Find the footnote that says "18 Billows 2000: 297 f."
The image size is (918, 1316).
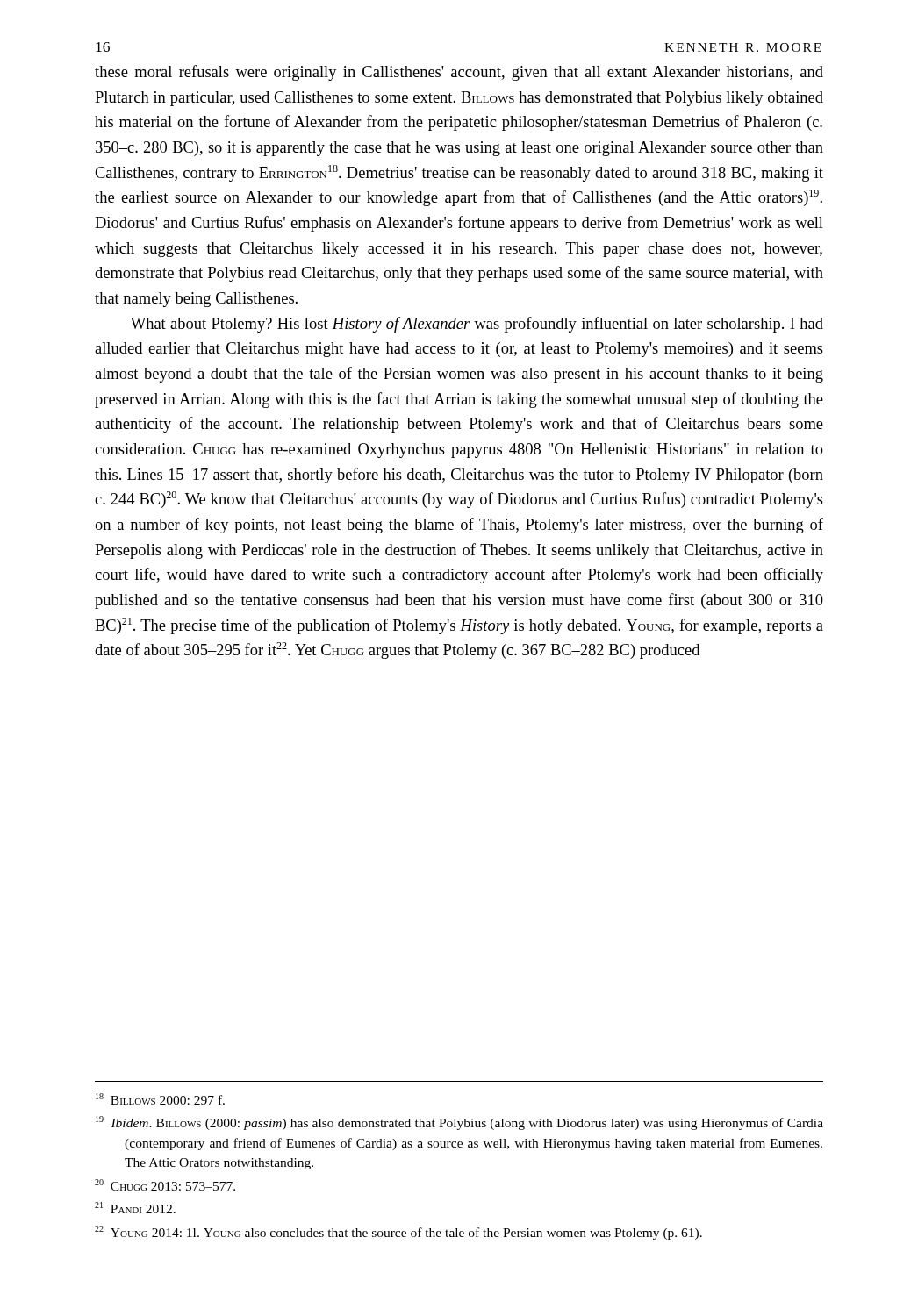(x=160, y=1099)
